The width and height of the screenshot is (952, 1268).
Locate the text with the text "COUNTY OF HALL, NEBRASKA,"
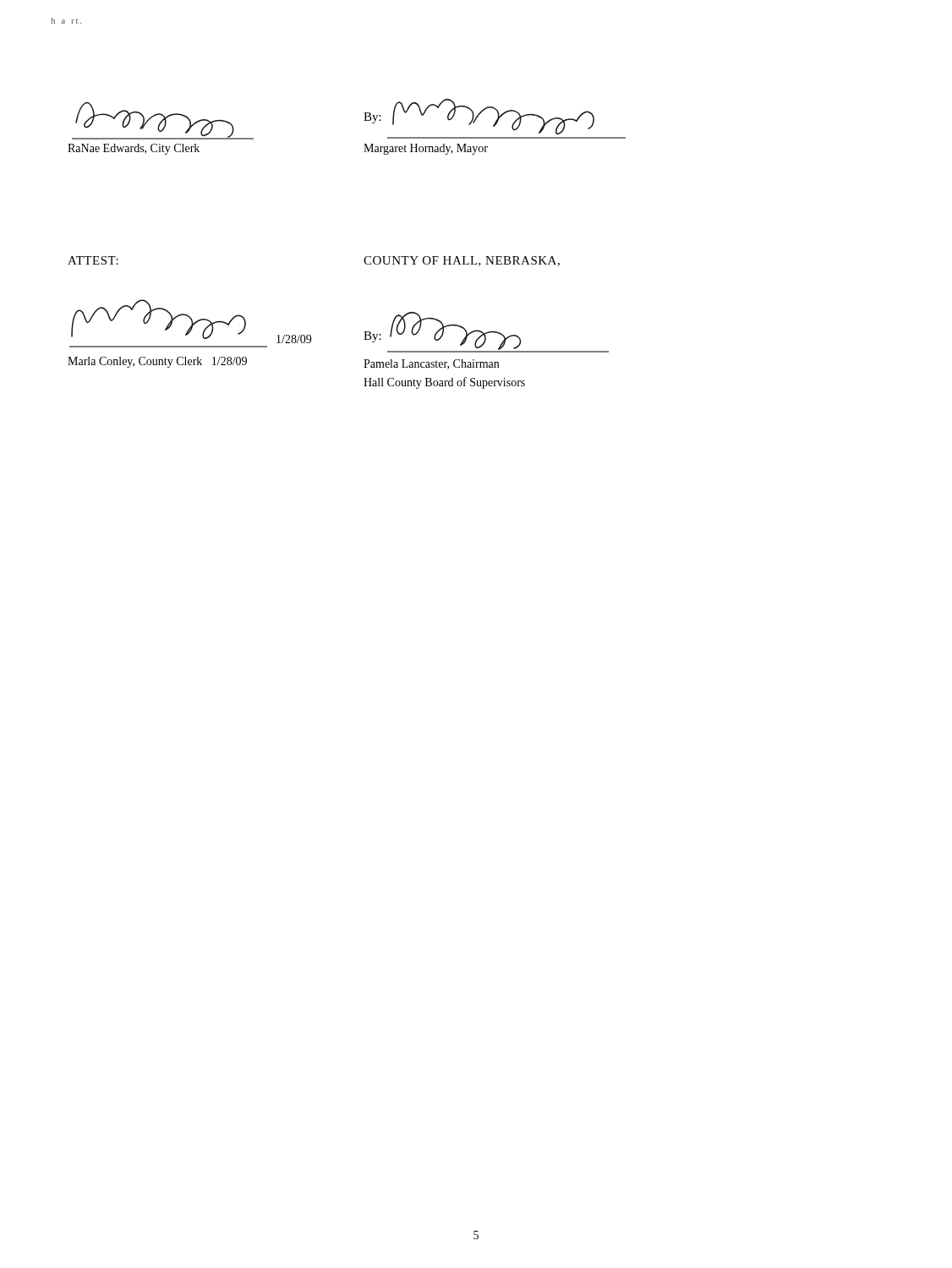pyautogui.click(x=462, y=260)
